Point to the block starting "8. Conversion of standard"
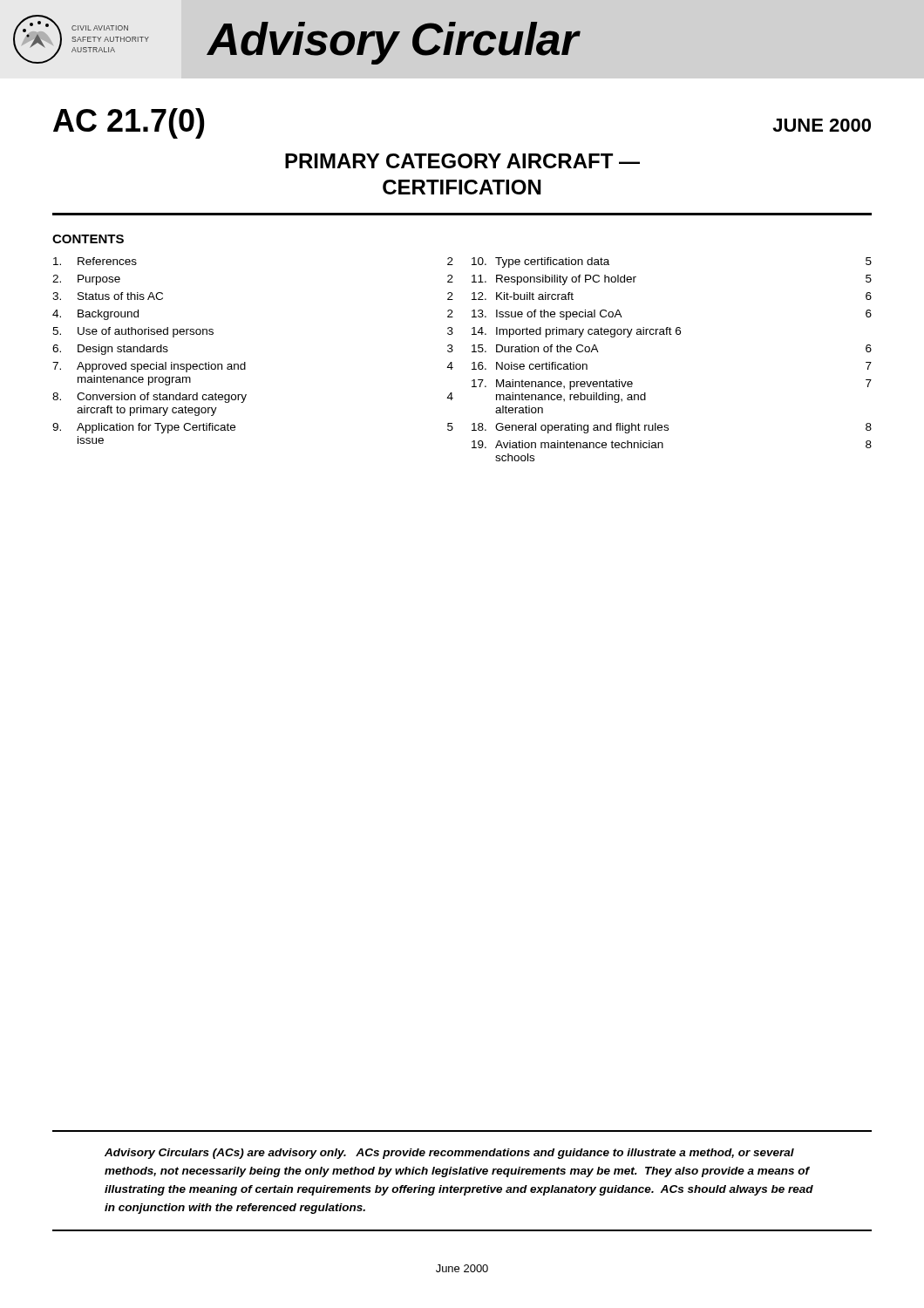Image resolution: width=924 pixels, height=1308 pixels. tap(253, 403)
